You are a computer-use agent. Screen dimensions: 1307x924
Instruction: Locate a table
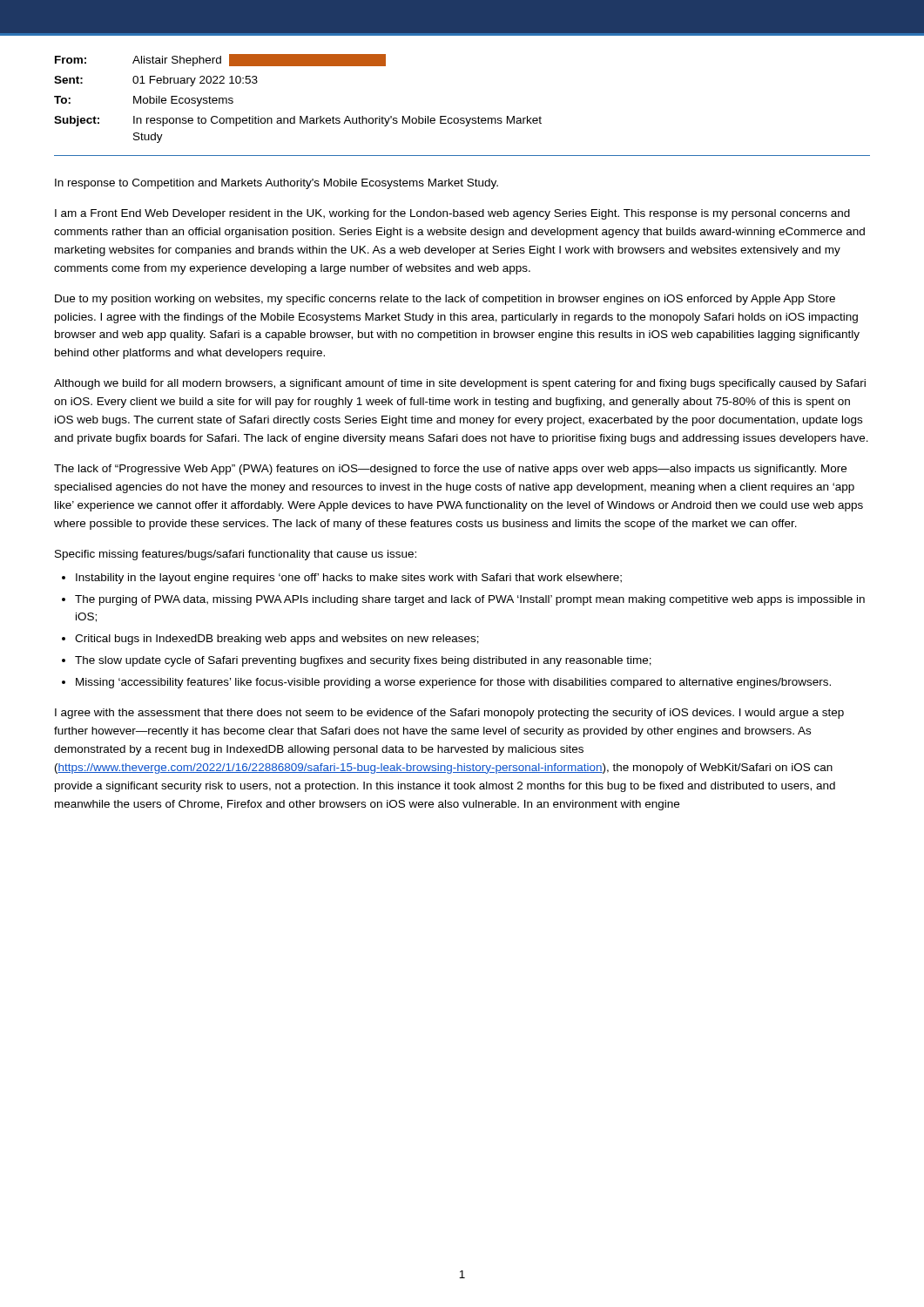(x=462, y=99)
